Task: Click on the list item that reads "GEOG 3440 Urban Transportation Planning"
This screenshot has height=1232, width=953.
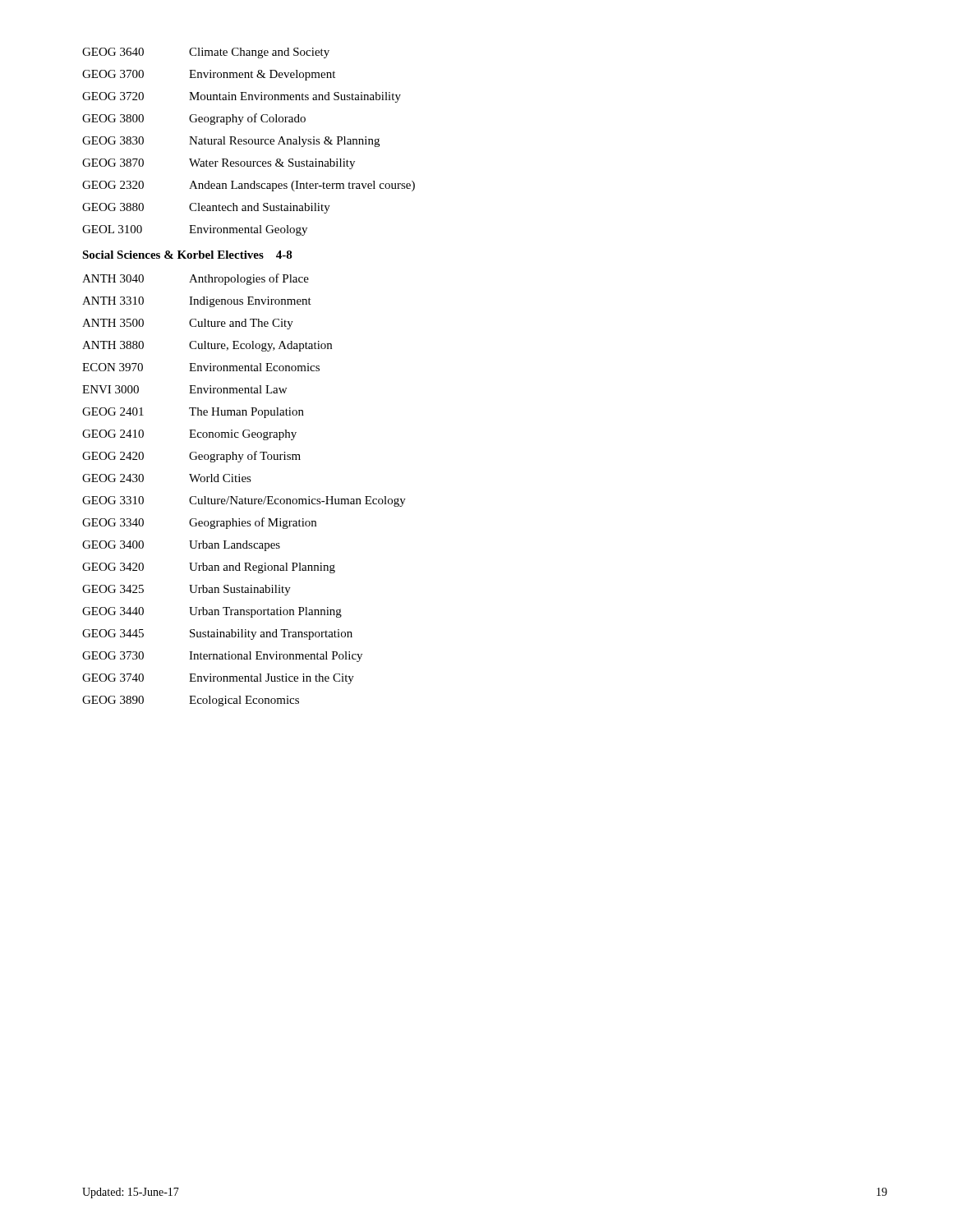Action: point(212,612)
